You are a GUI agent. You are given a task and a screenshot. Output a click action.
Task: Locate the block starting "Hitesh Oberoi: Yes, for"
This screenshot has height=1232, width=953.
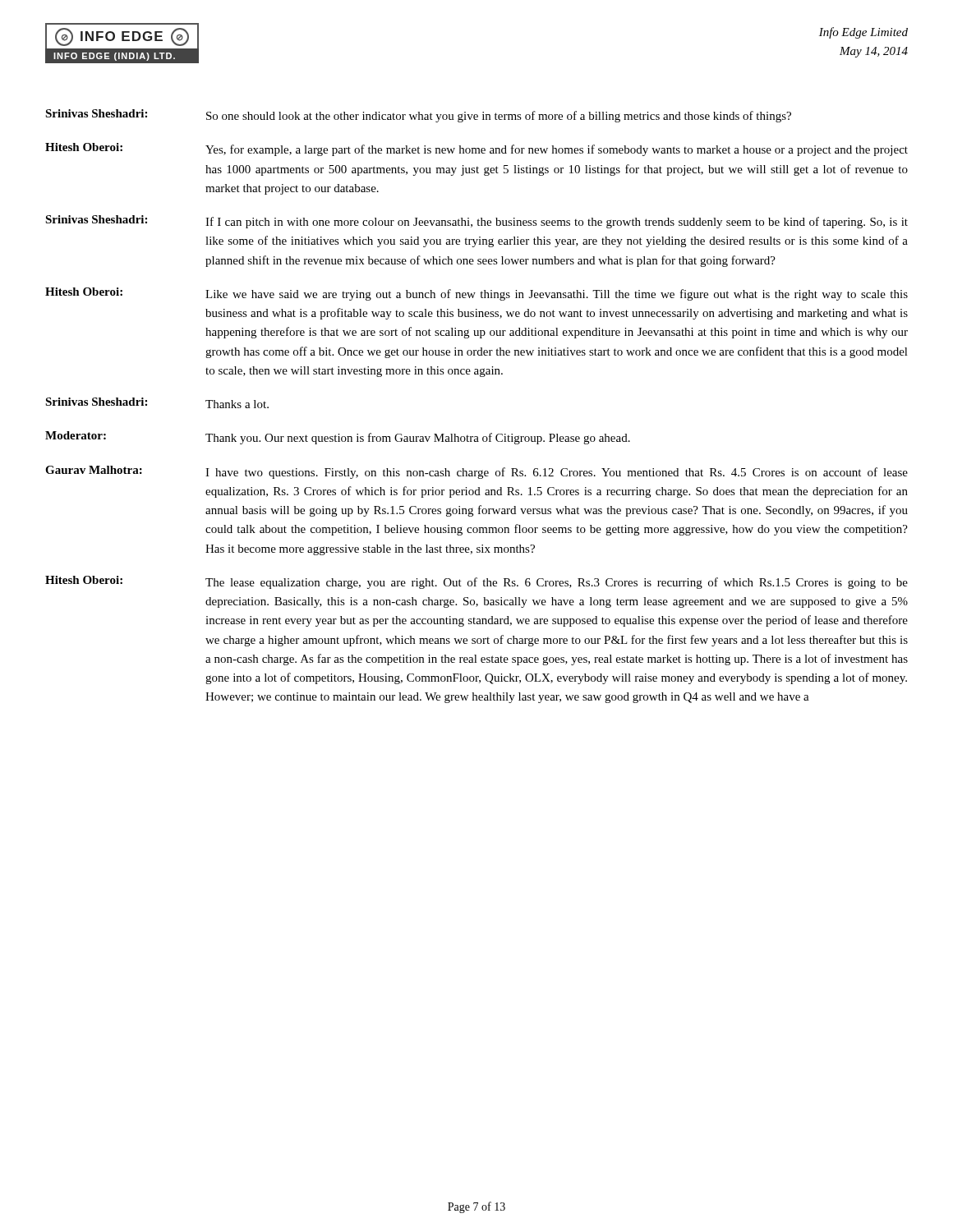coord(476,169)
